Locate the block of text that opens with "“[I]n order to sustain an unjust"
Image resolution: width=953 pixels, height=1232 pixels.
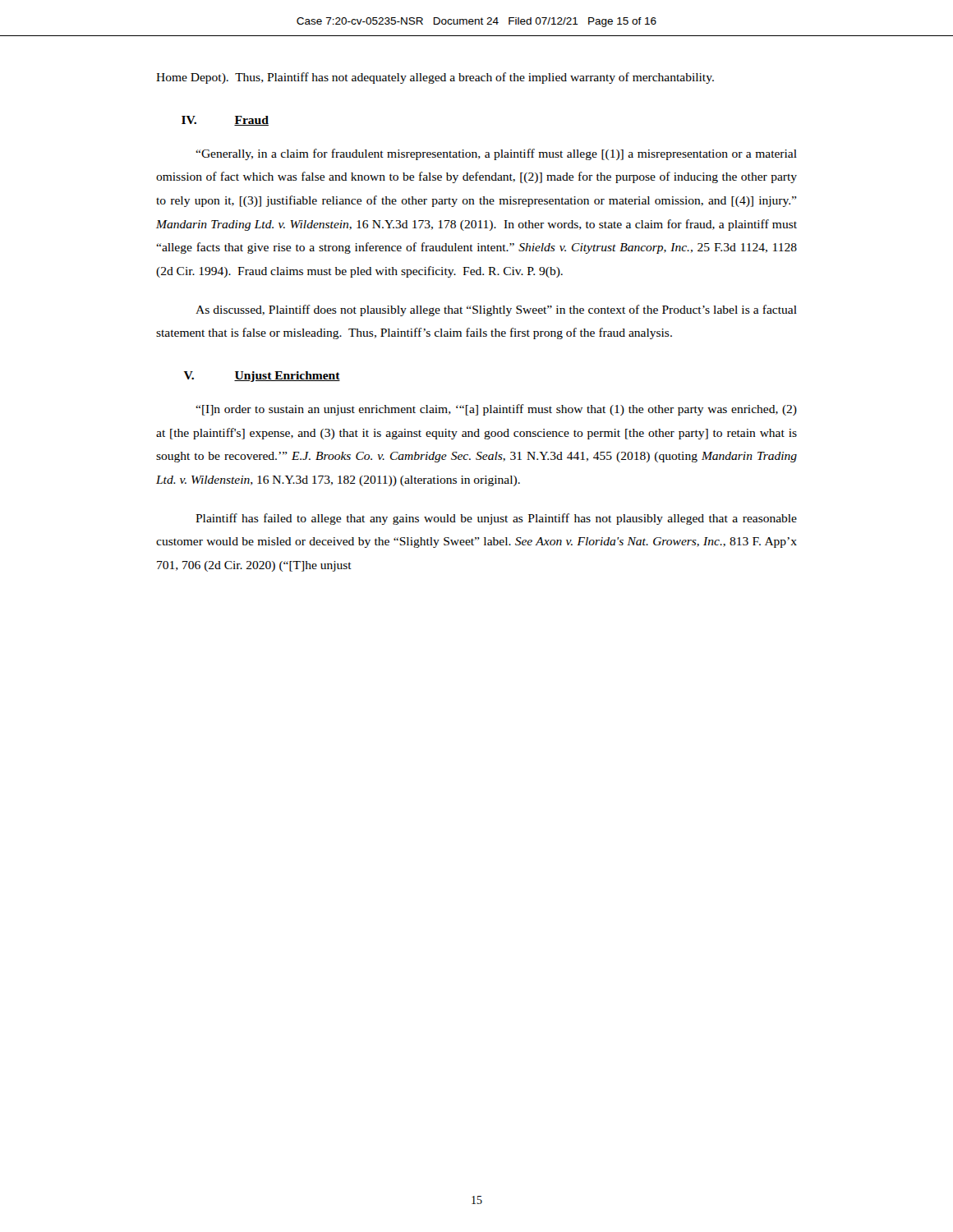tap(476, 444)
